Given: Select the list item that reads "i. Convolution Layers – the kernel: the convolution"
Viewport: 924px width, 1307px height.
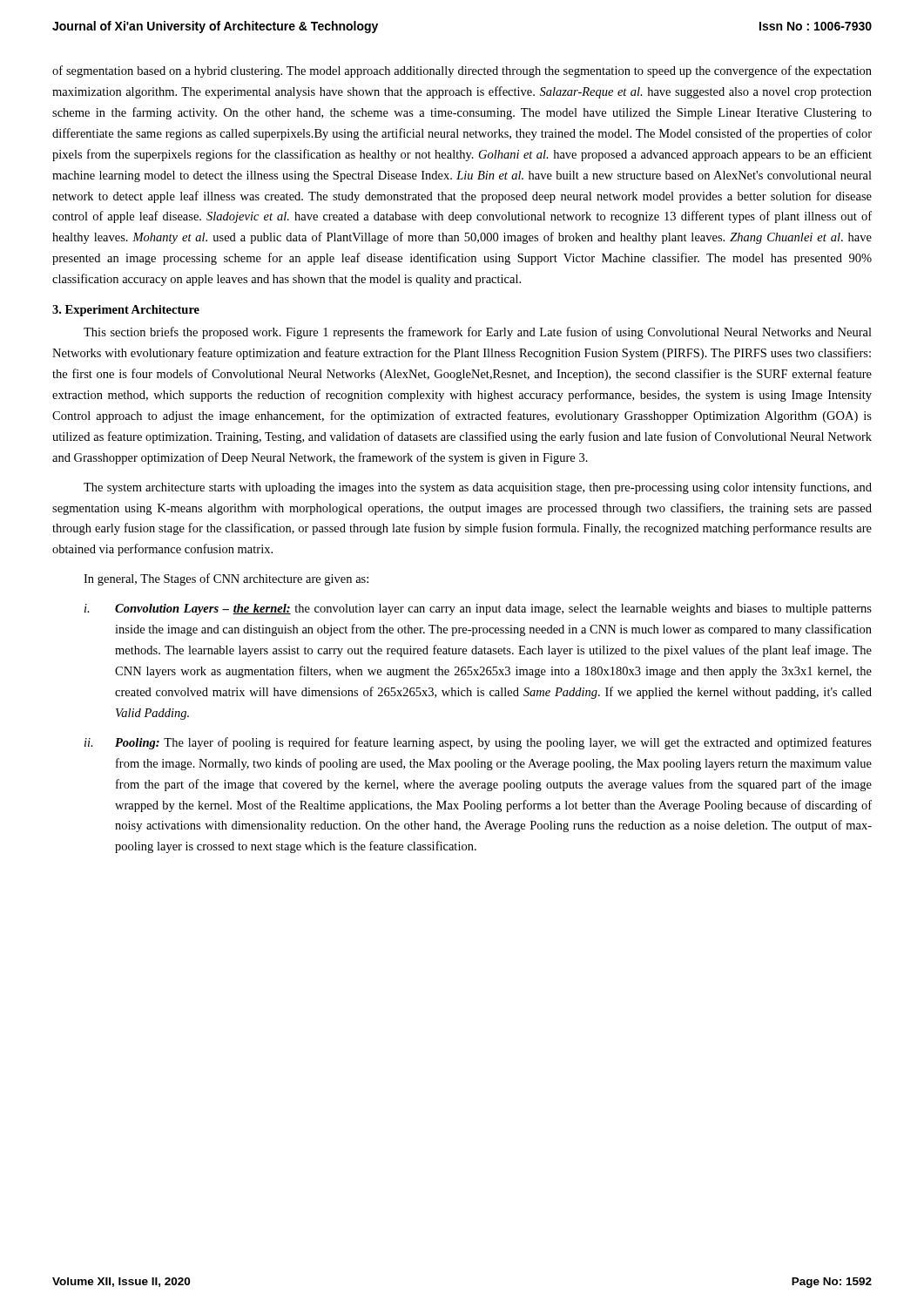Looking at the screenshot, I should [x=478, y=661].
